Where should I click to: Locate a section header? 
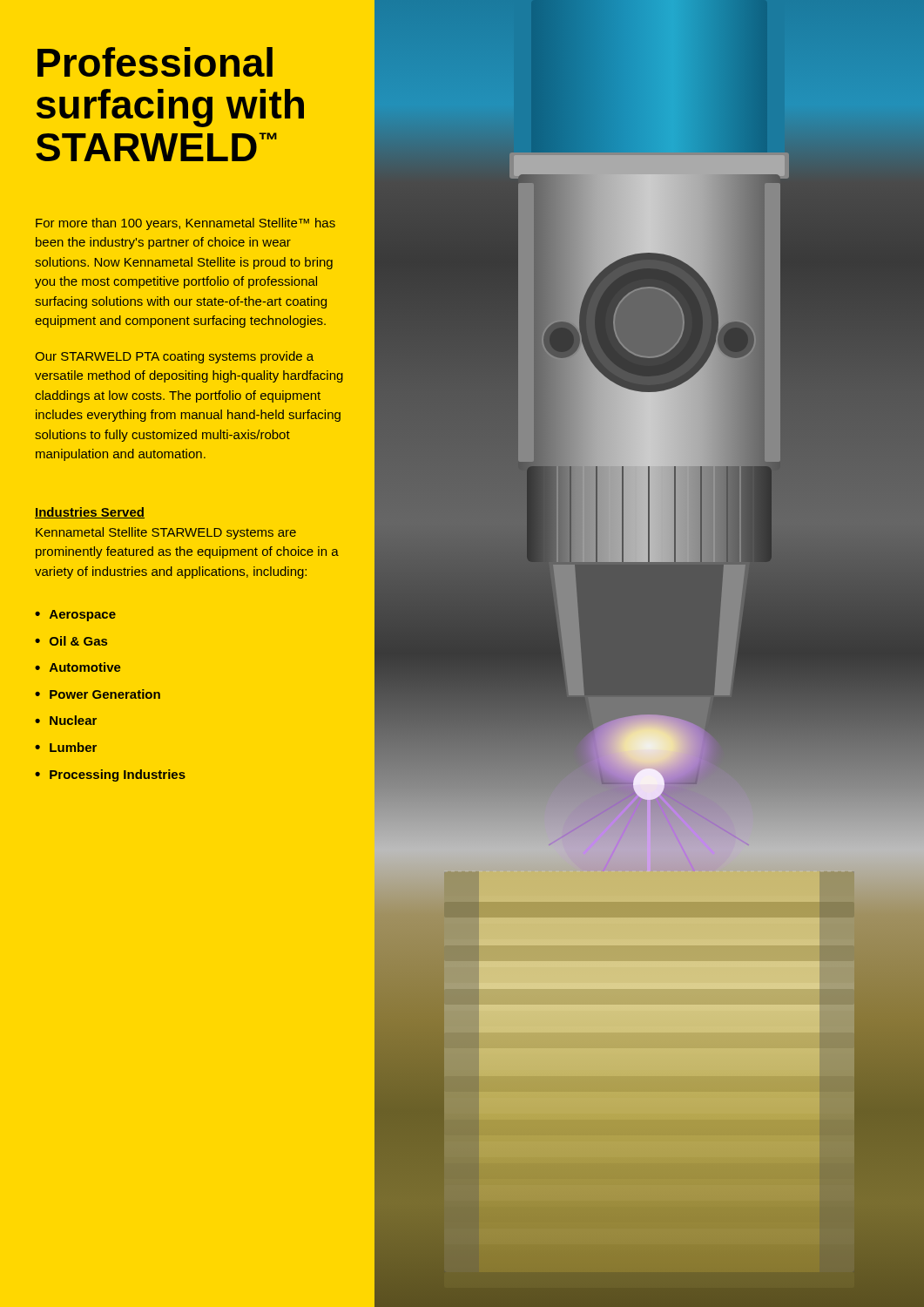[90, 512]
